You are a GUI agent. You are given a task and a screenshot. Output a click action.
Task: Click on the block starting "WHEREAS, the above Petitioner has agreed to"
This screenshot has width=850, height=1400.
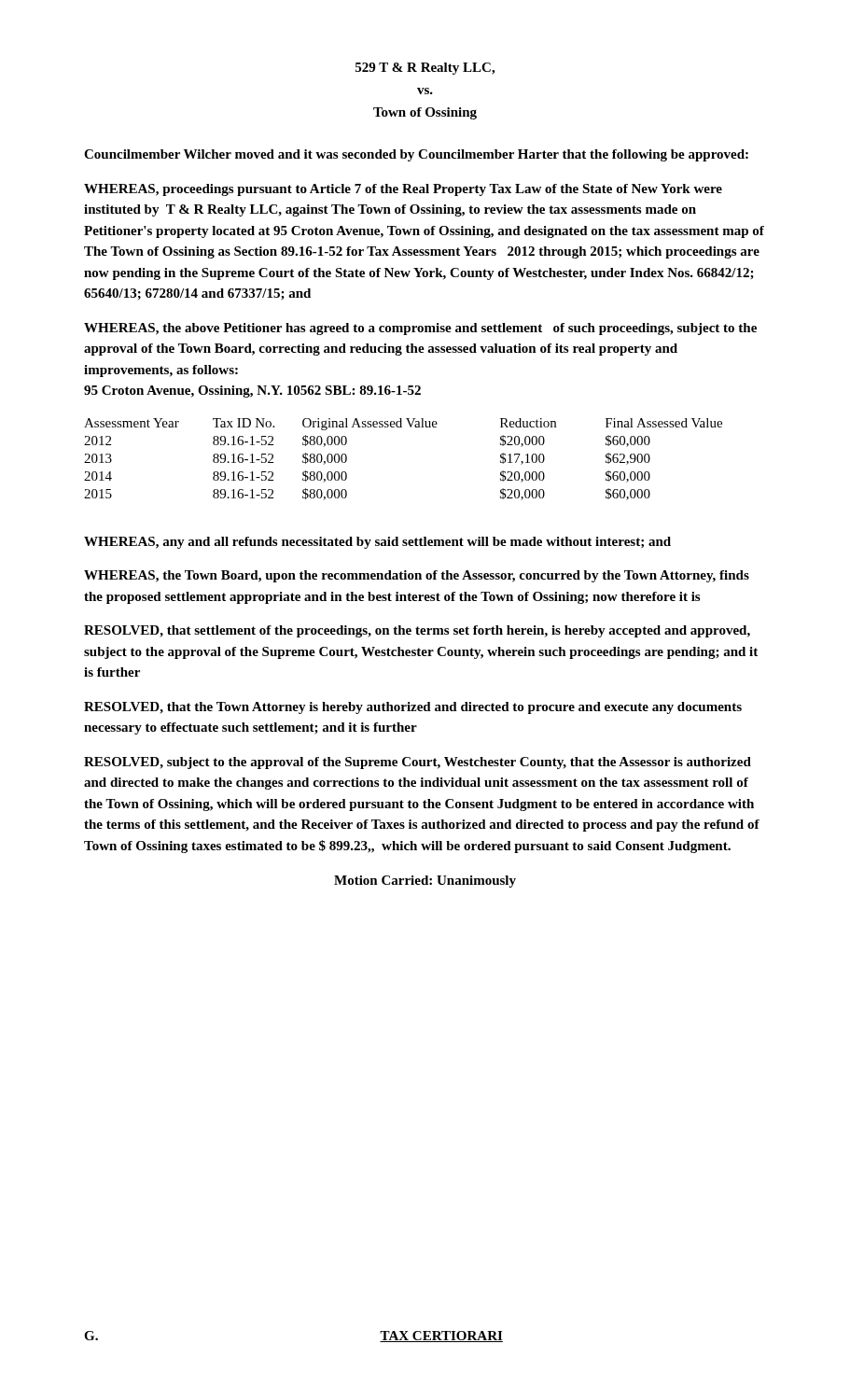click(x=420, y=359)
